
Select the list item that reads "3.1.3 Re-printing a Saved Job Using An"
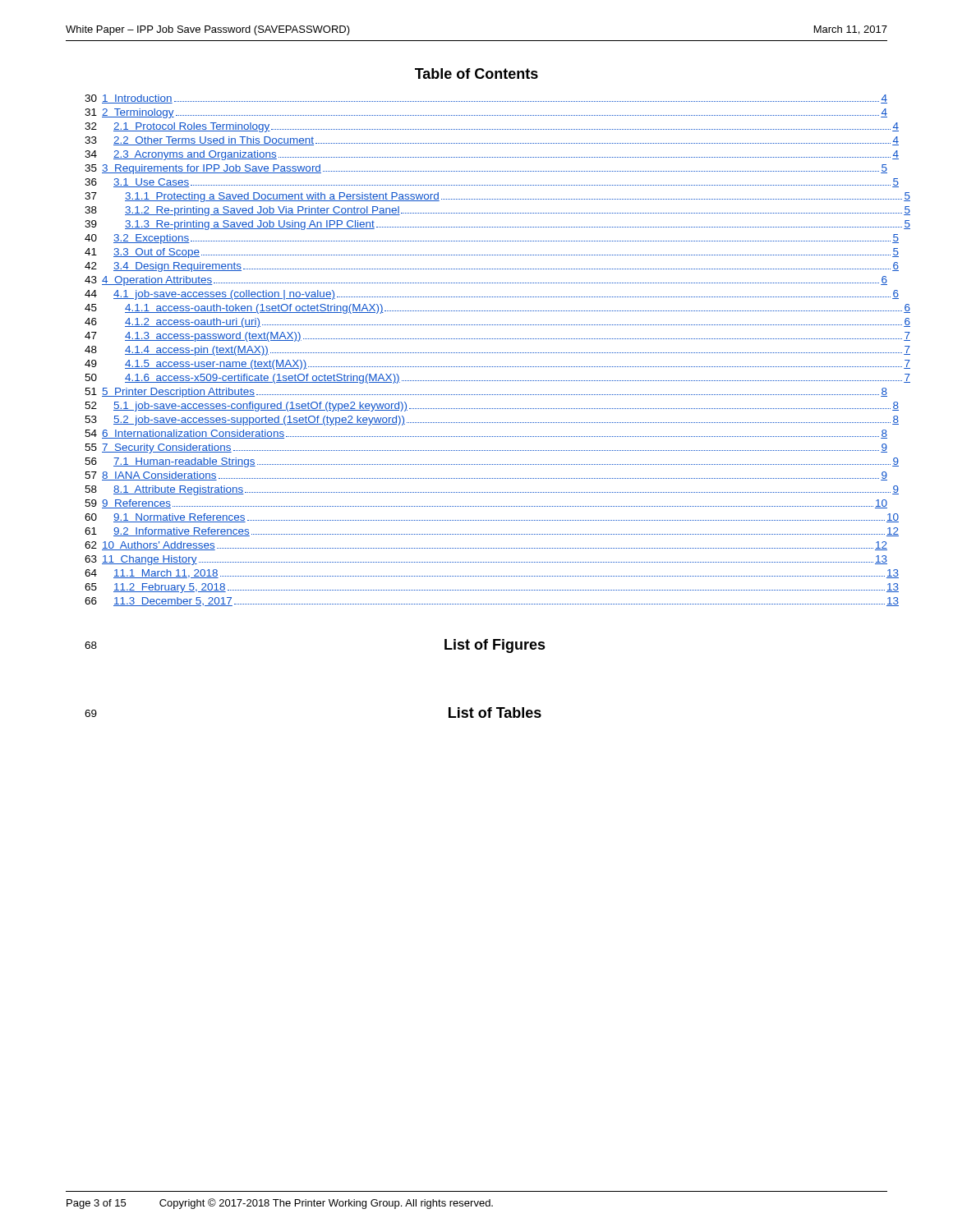(x=495, y=224)
